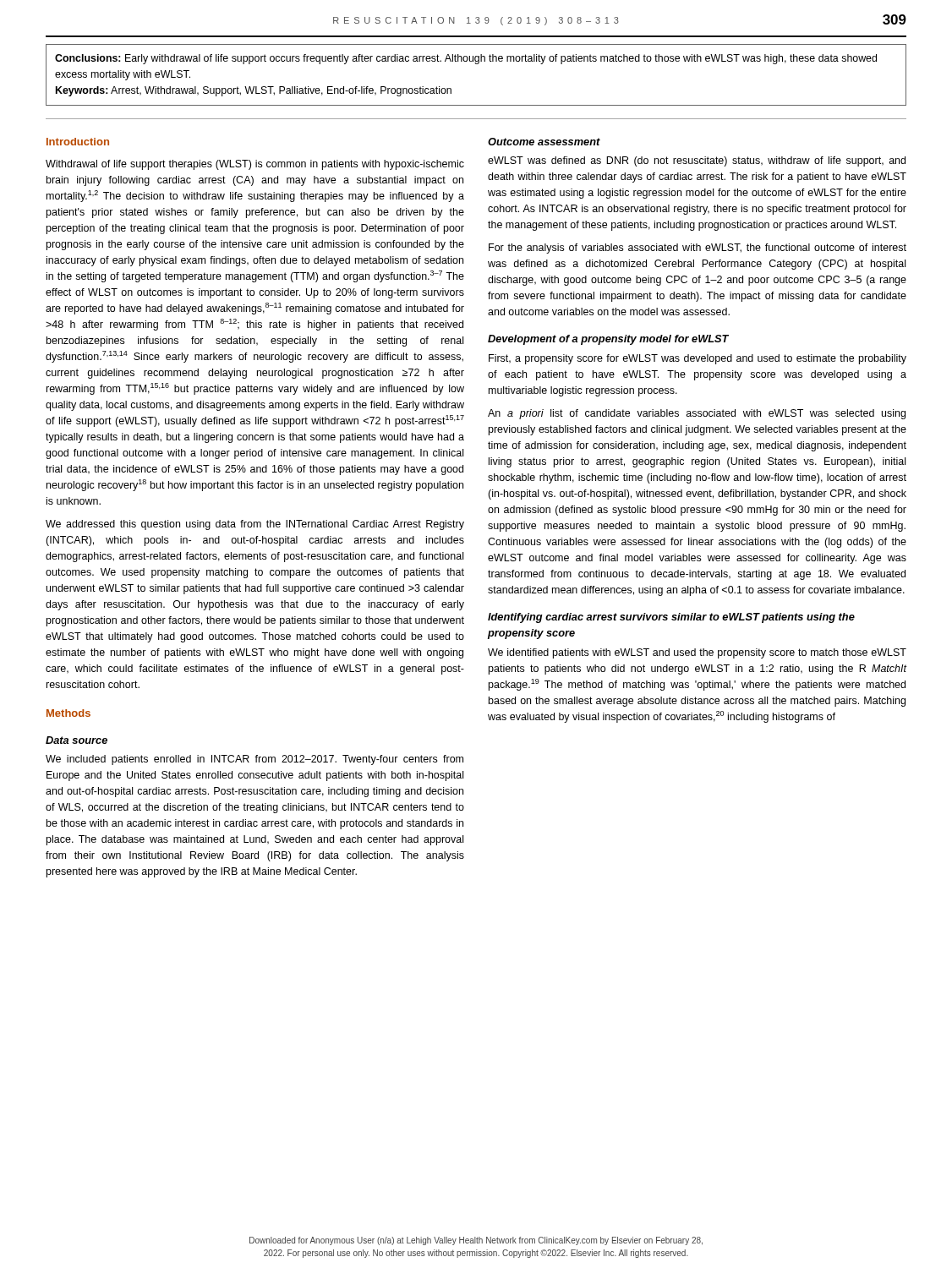Find the block starting "eWLST was defined"
The height and width of the screenshot is (1268, 952).
(697, 193)
